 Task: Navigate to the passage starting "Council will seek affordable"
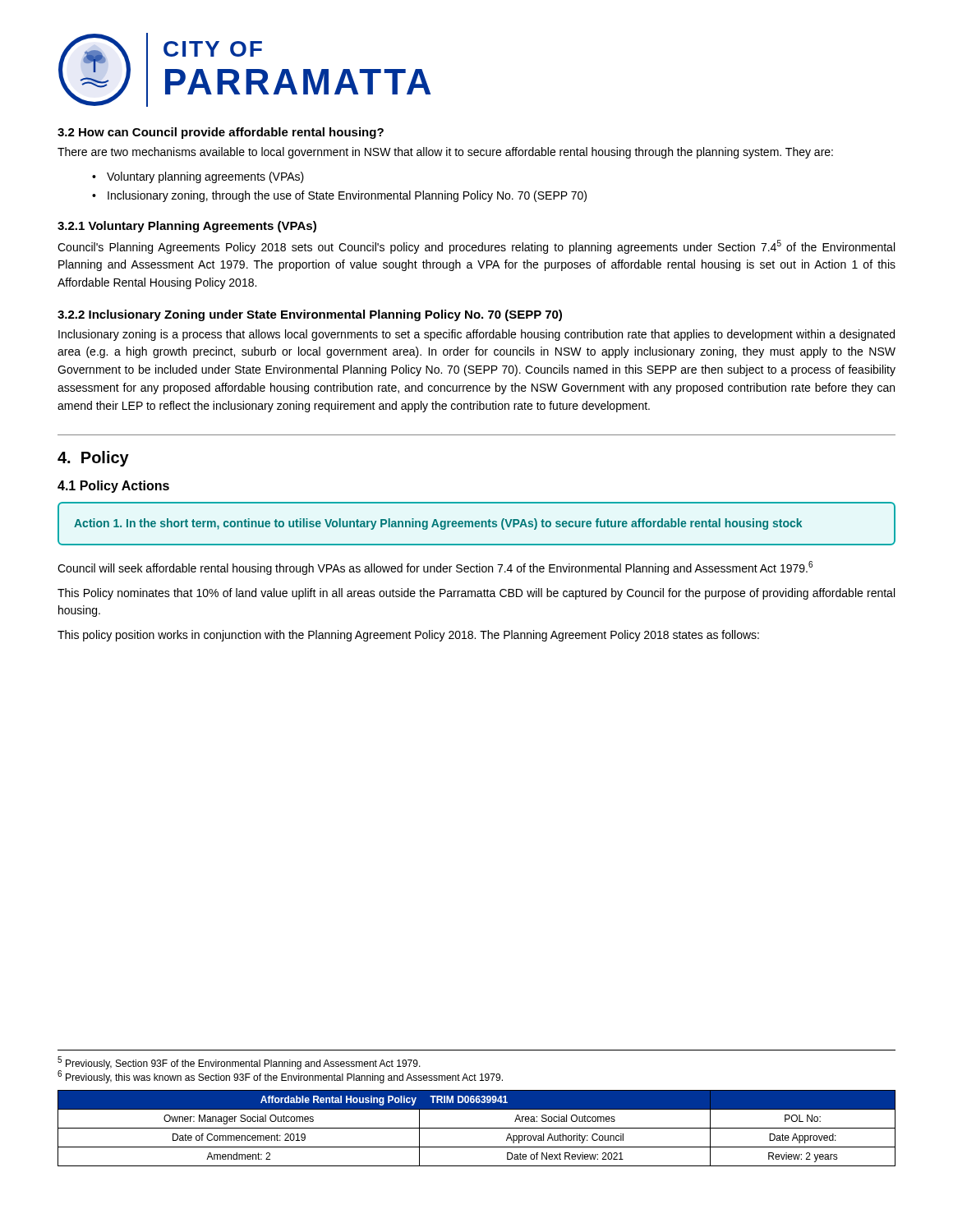[x=435, y=568]
